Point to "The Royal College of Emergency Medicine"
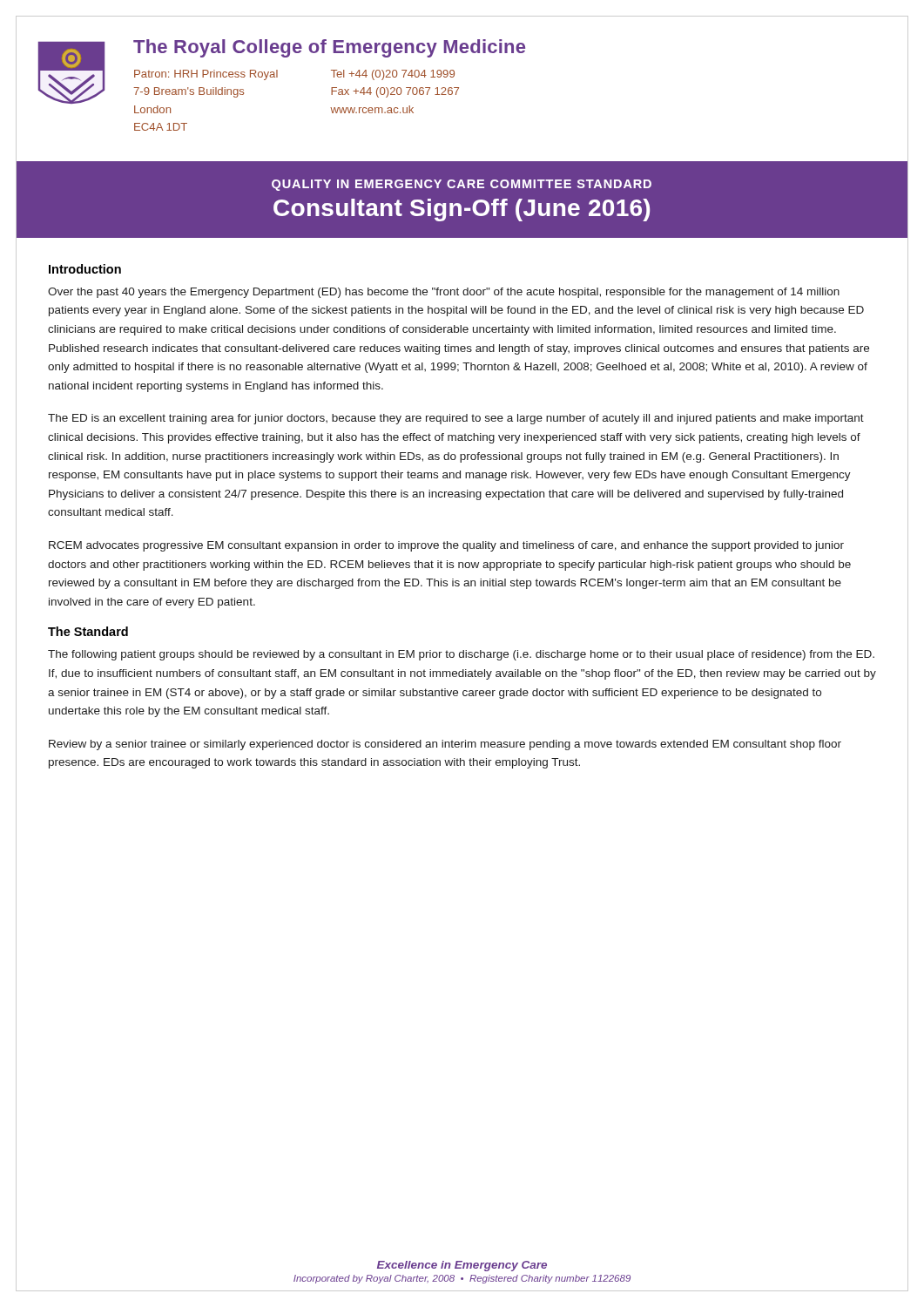Image resolution: width=924 pixels, height=1307 pixels. point(330,47)
